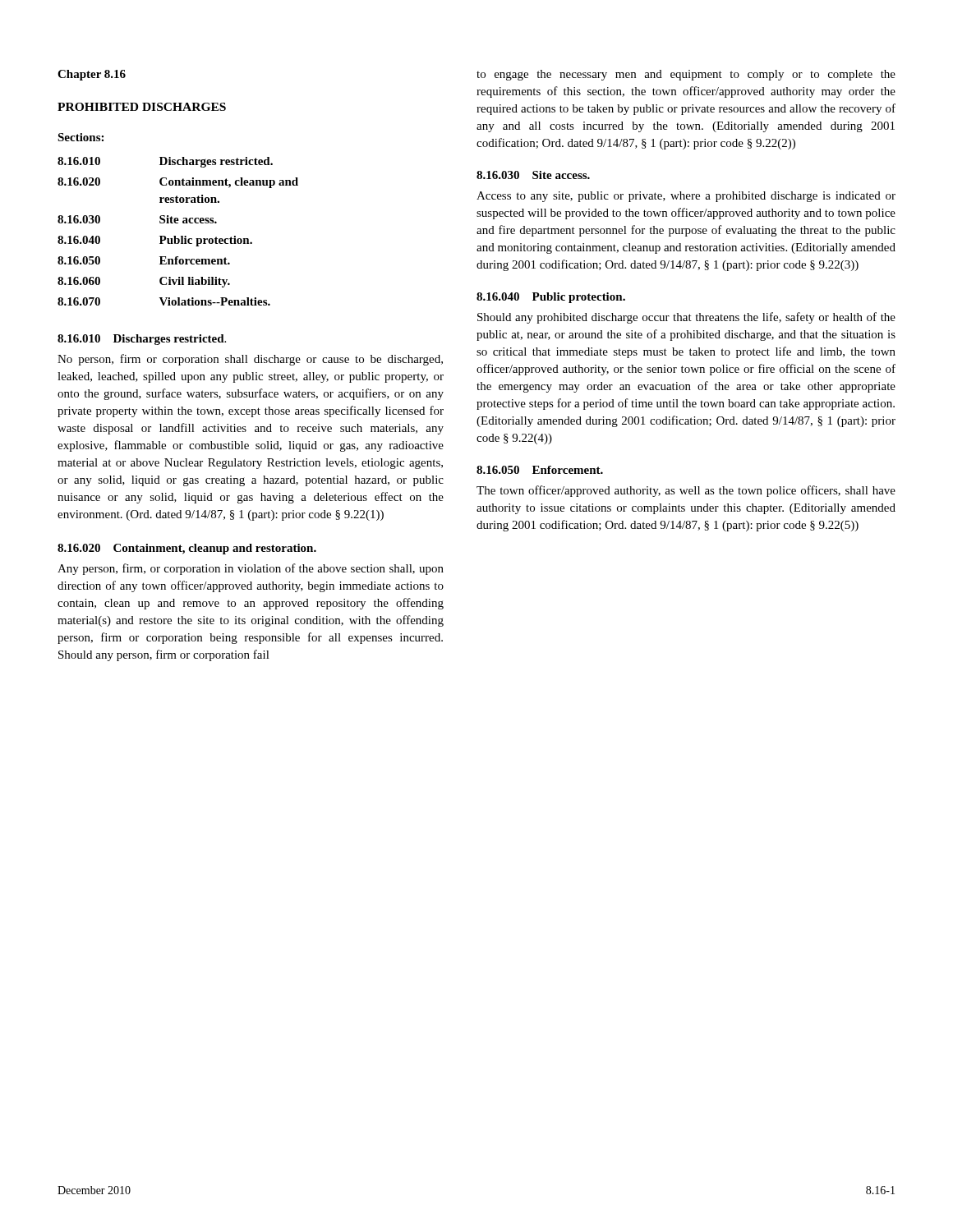
Task: Locate the block of text that opens with "Should any prohibited discharge occur that threatens the"
Action: (686, 378)
